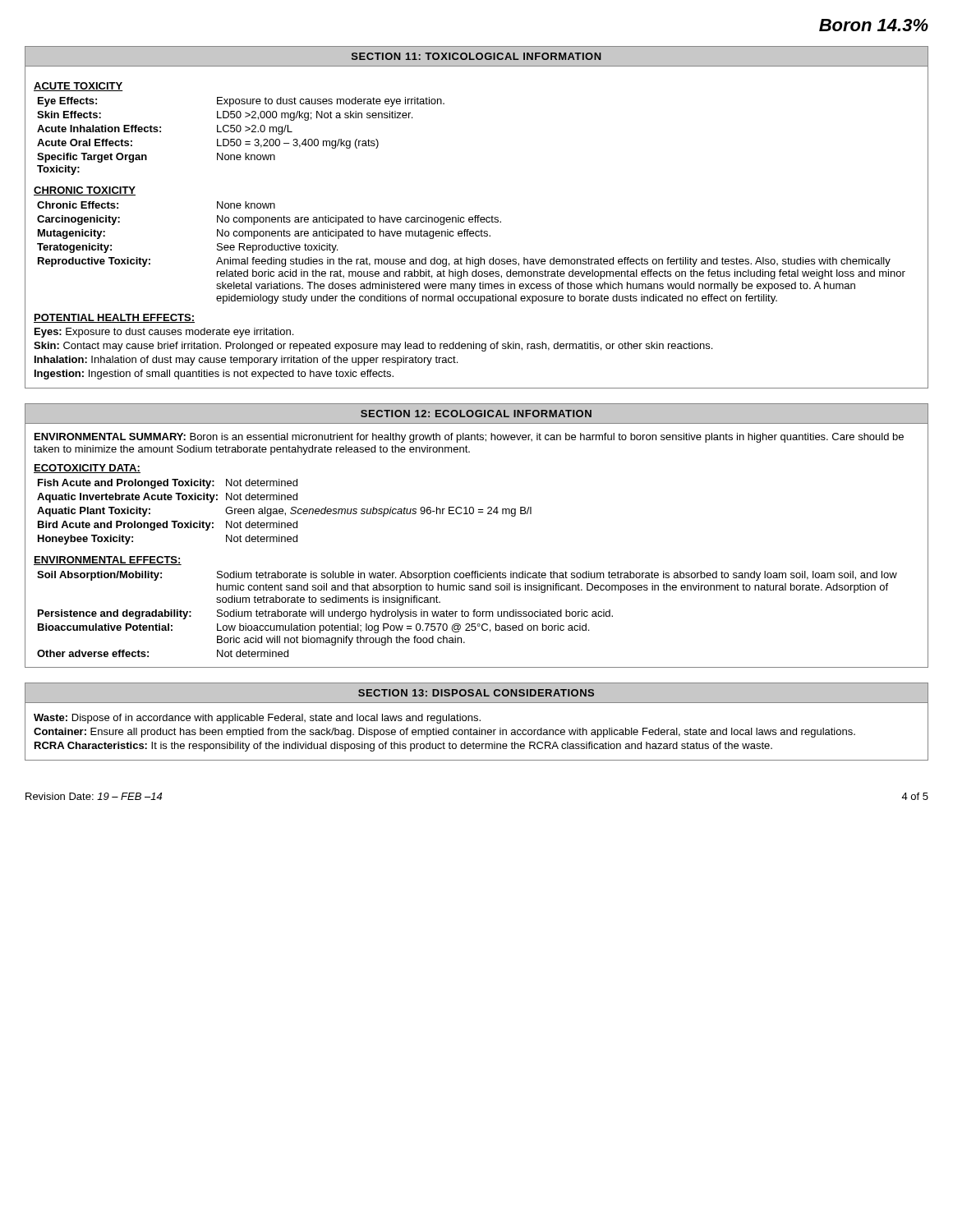This screenshot has width=953, height=1232.
Task: Locate the passage starting "ENVIRONMENTAL EFFECTS: Soil Absorption/Mobility:"
Action: (x=476, y=607)
